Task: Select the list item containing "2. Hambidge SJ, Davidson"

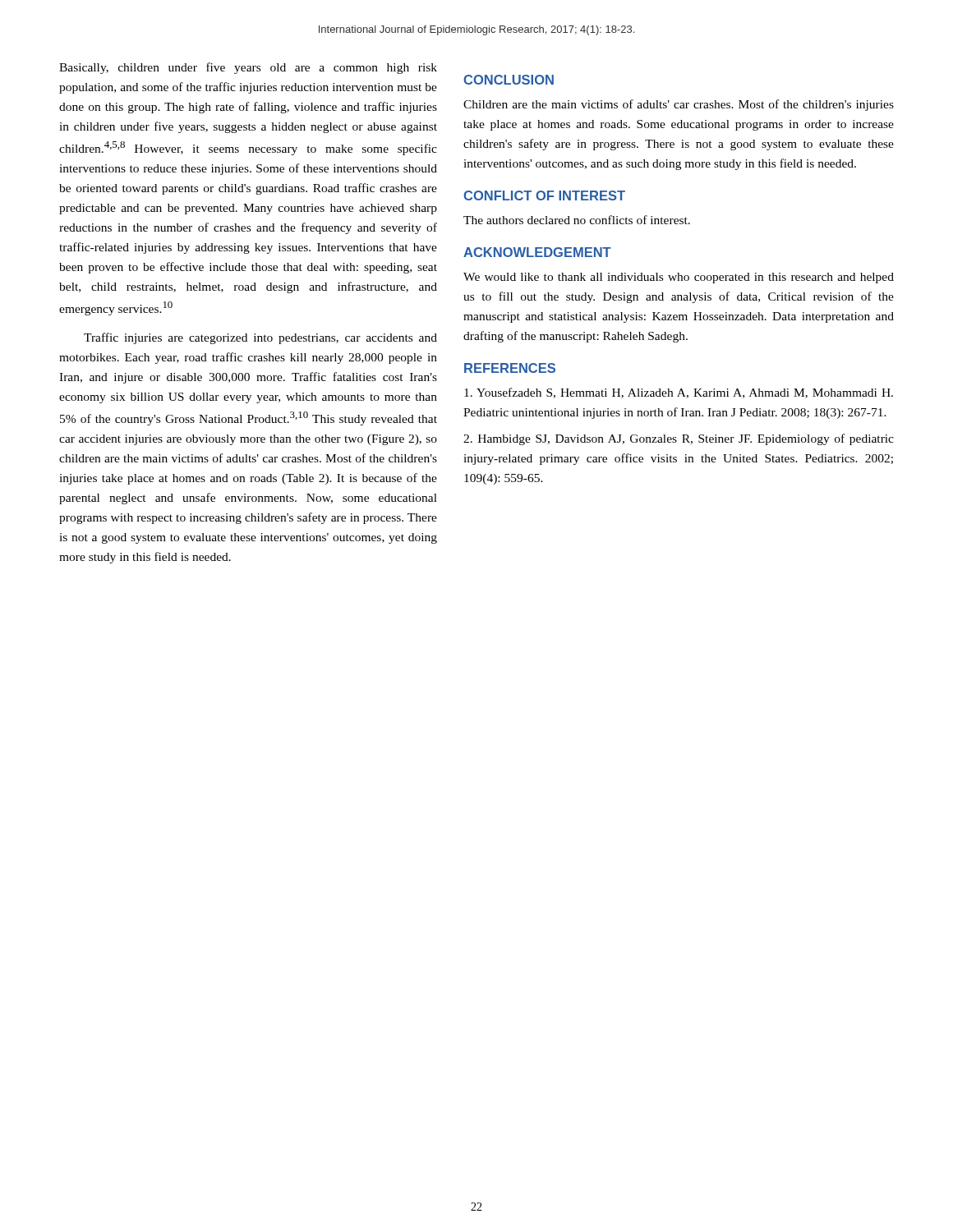Action: point(679,458)
